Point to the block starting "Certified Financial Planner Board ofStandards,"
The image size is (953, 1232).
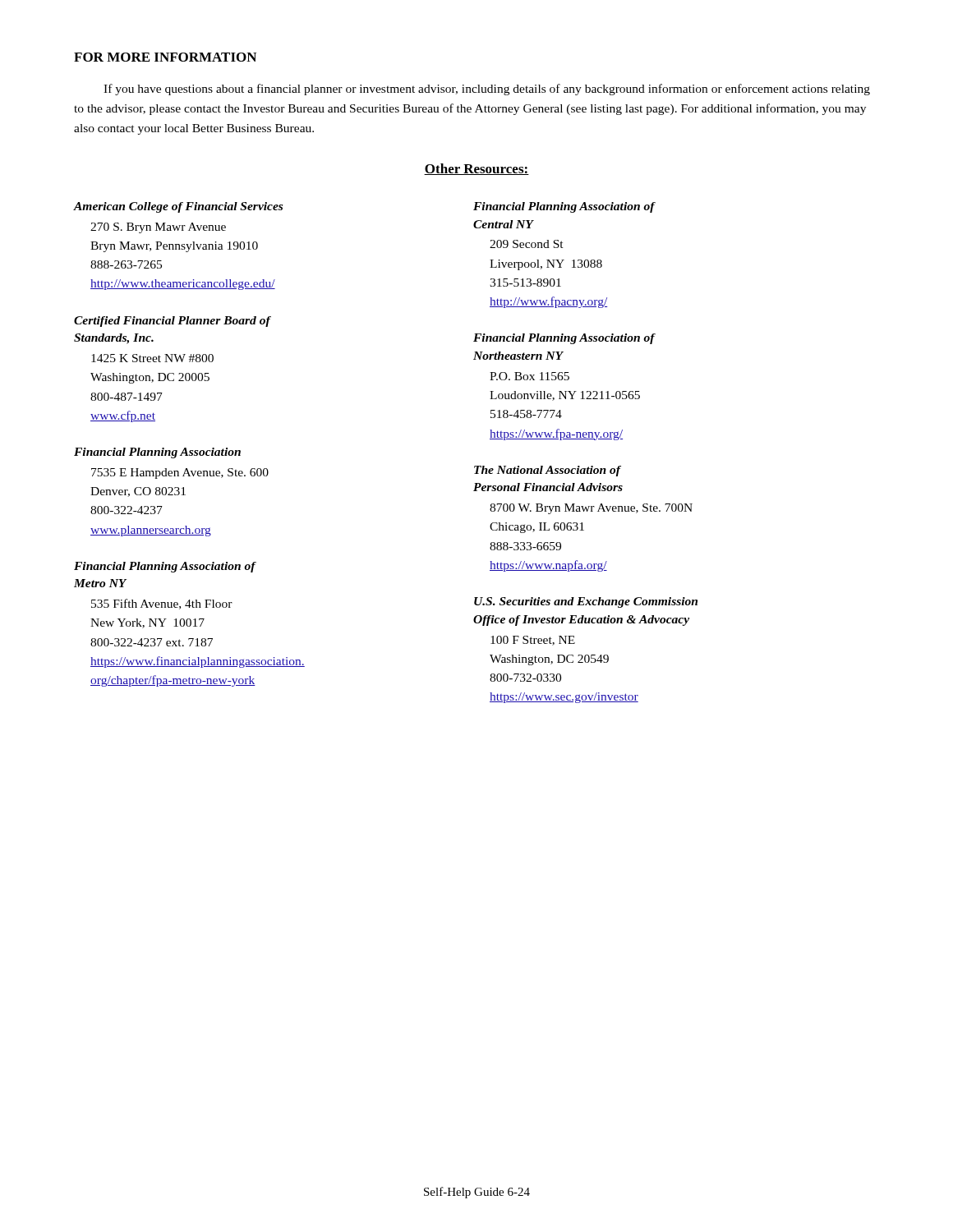[x=173, y=322]
